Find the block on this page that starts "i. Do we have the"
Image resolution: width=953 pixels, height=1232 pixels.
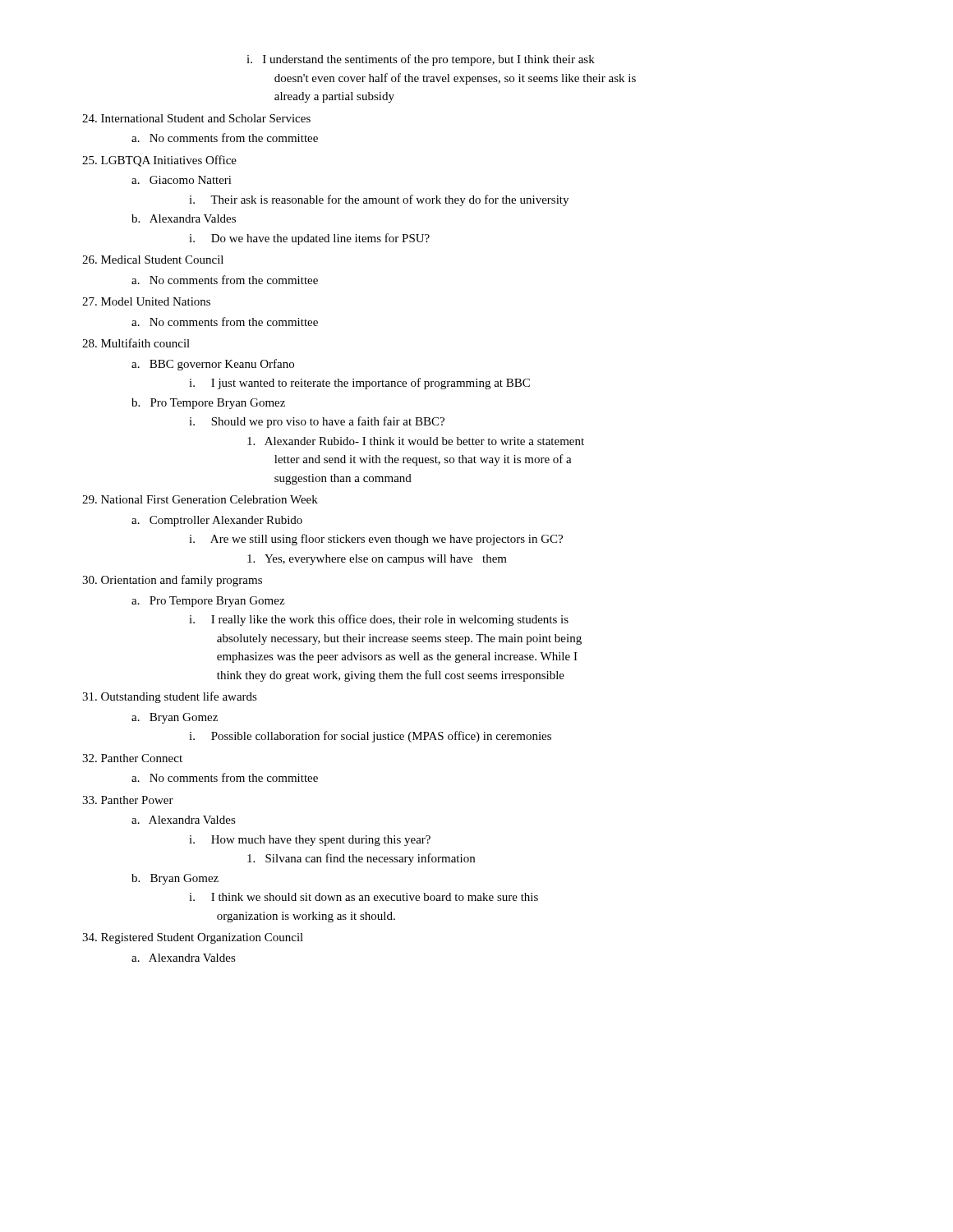click(309, 238)
